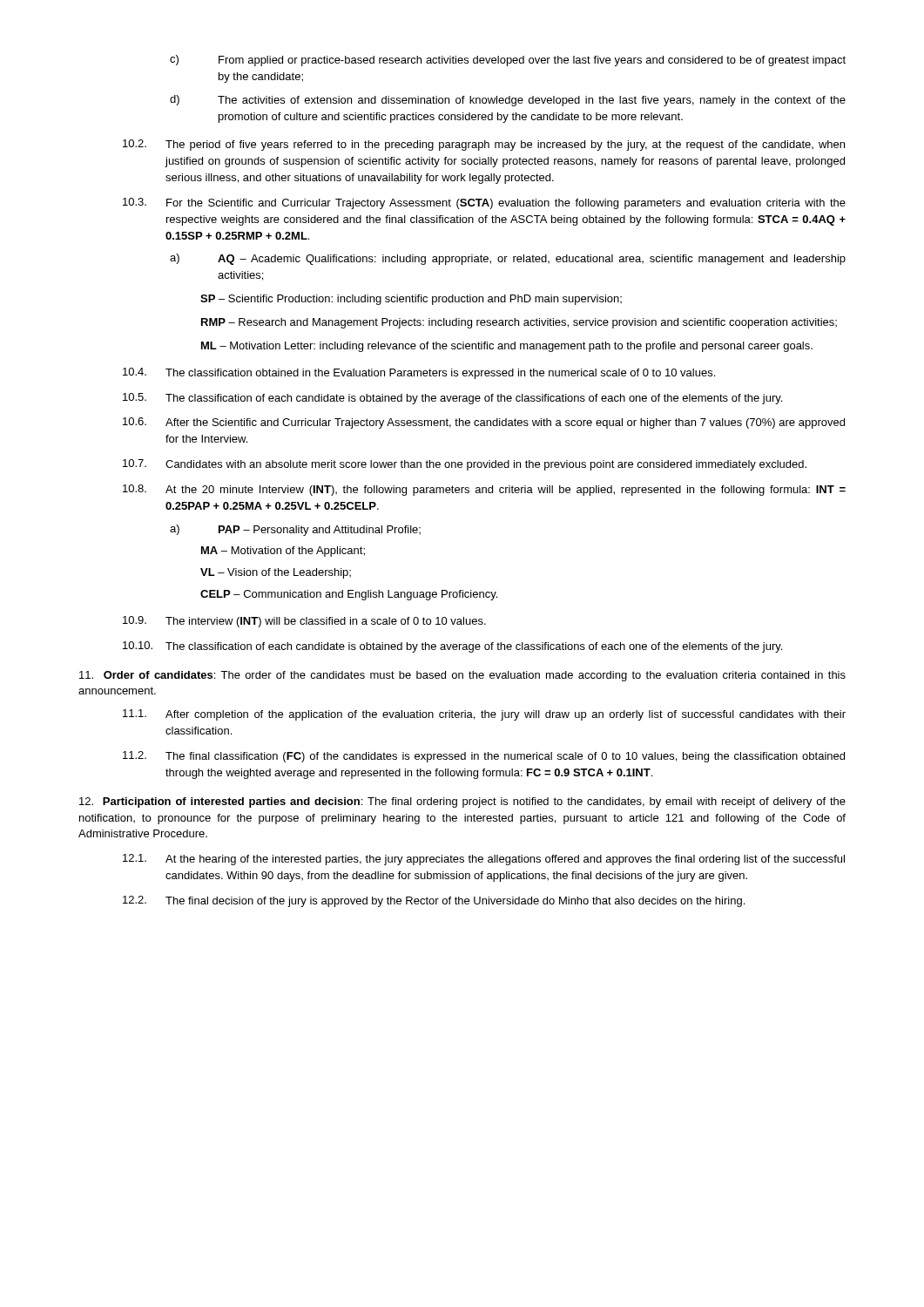This screenshot has height=1307, width=924.
Task: Locate the list item that reads "MA – Motivation of the"
Action: (283, 552)
